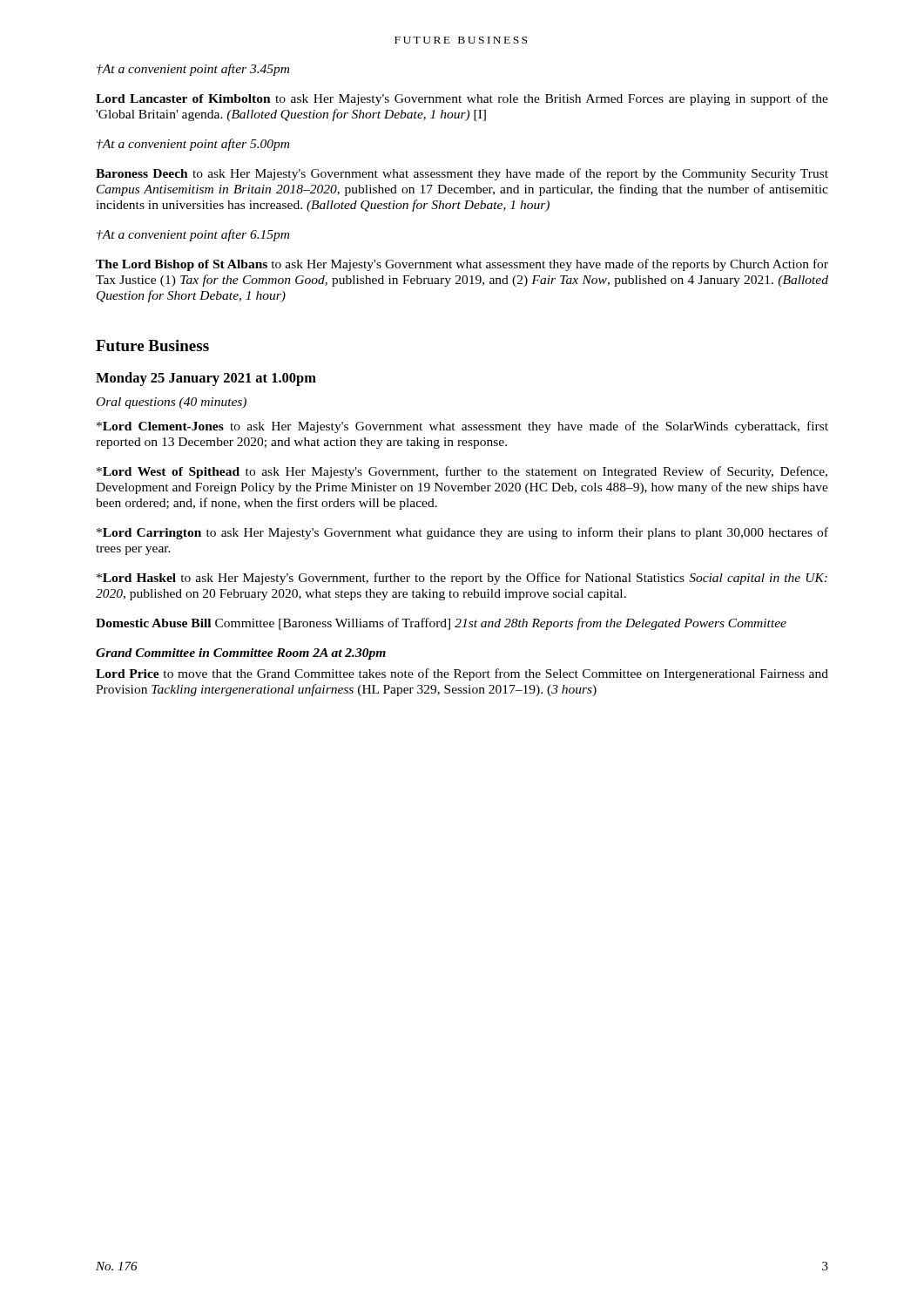Image resolution: width=924 pixels, height=1307 pixels.
Task: Select the element starting "Domestic Abuse Bill Committee [Baroness"
Action: [x=441, y=623]
